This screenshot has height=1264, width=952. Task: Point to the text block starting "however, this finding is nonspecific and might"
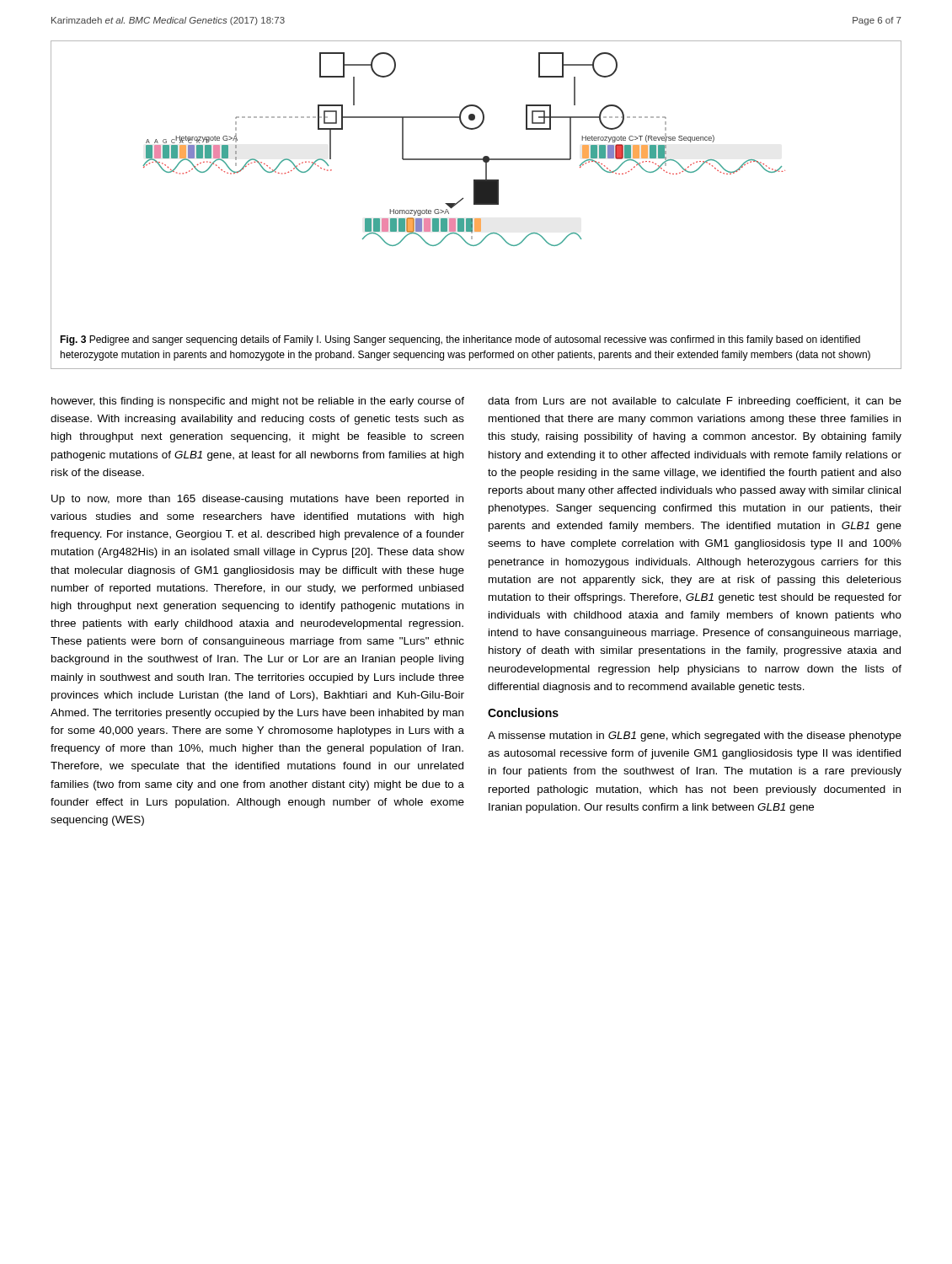coord(257,610)
